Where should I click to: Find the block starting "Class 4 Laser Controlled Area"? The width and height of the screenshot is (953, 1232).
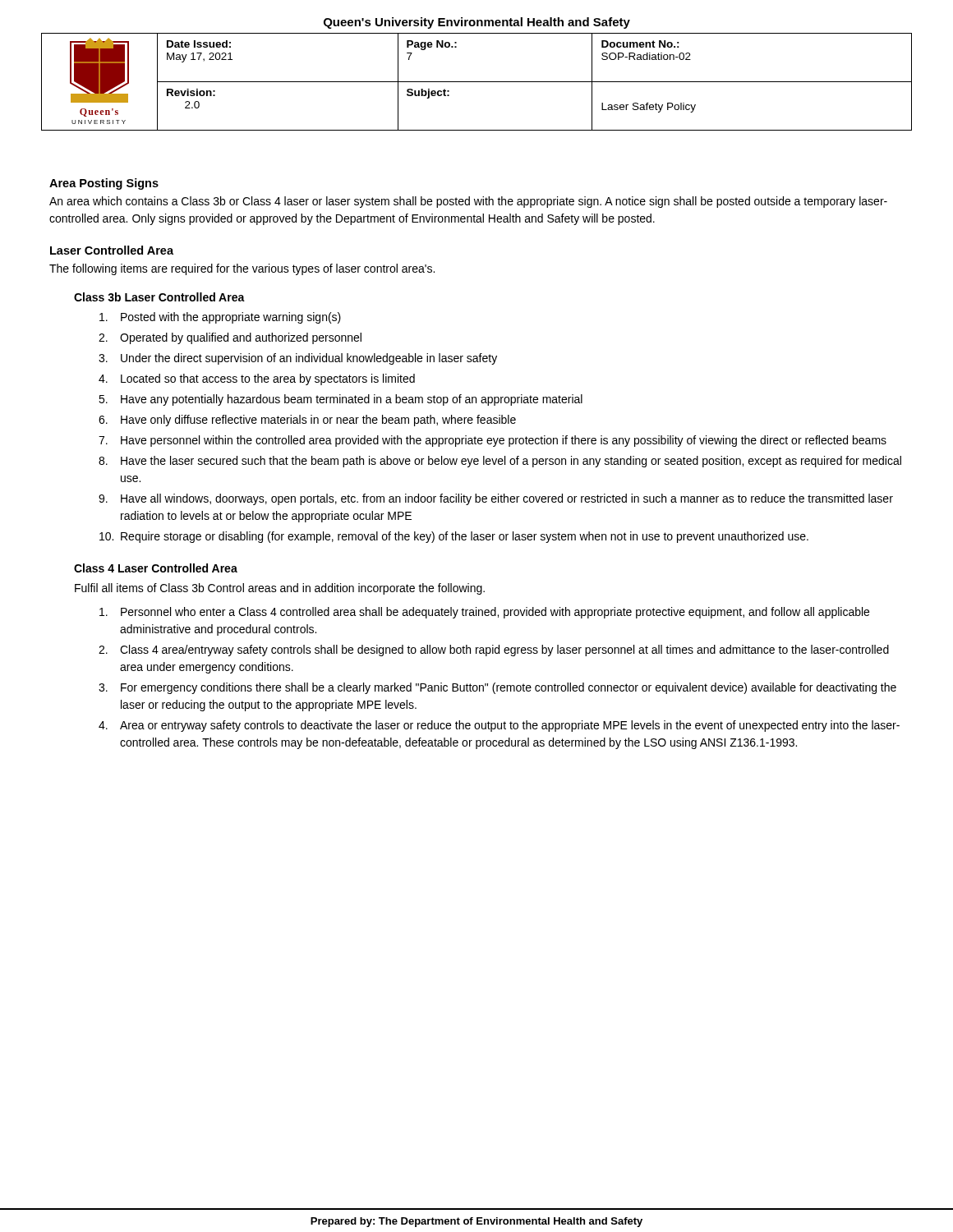[156, 568]
